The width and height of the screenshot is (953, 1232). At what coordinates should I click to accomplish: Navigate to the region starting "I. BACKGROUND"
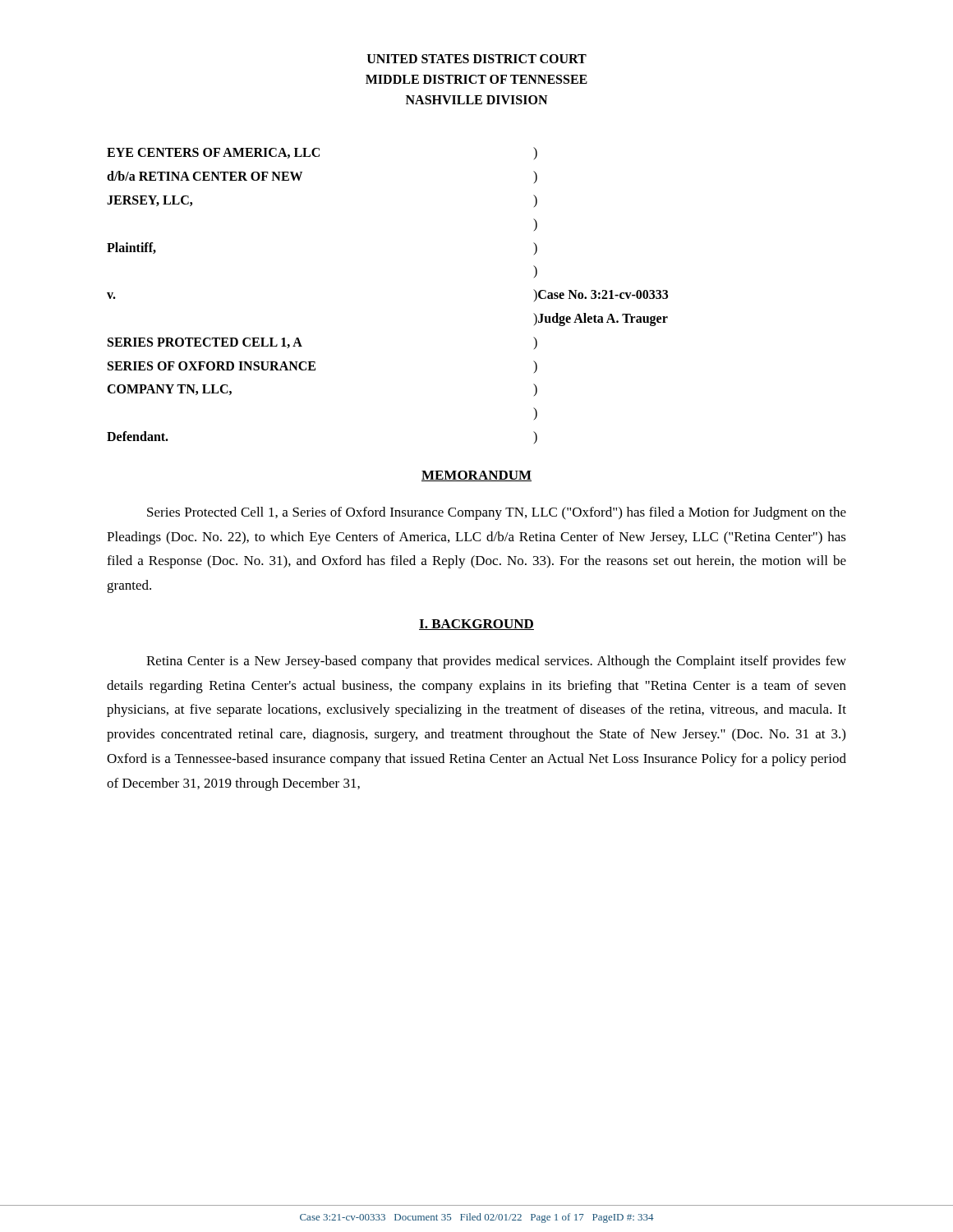pos(476,624)
